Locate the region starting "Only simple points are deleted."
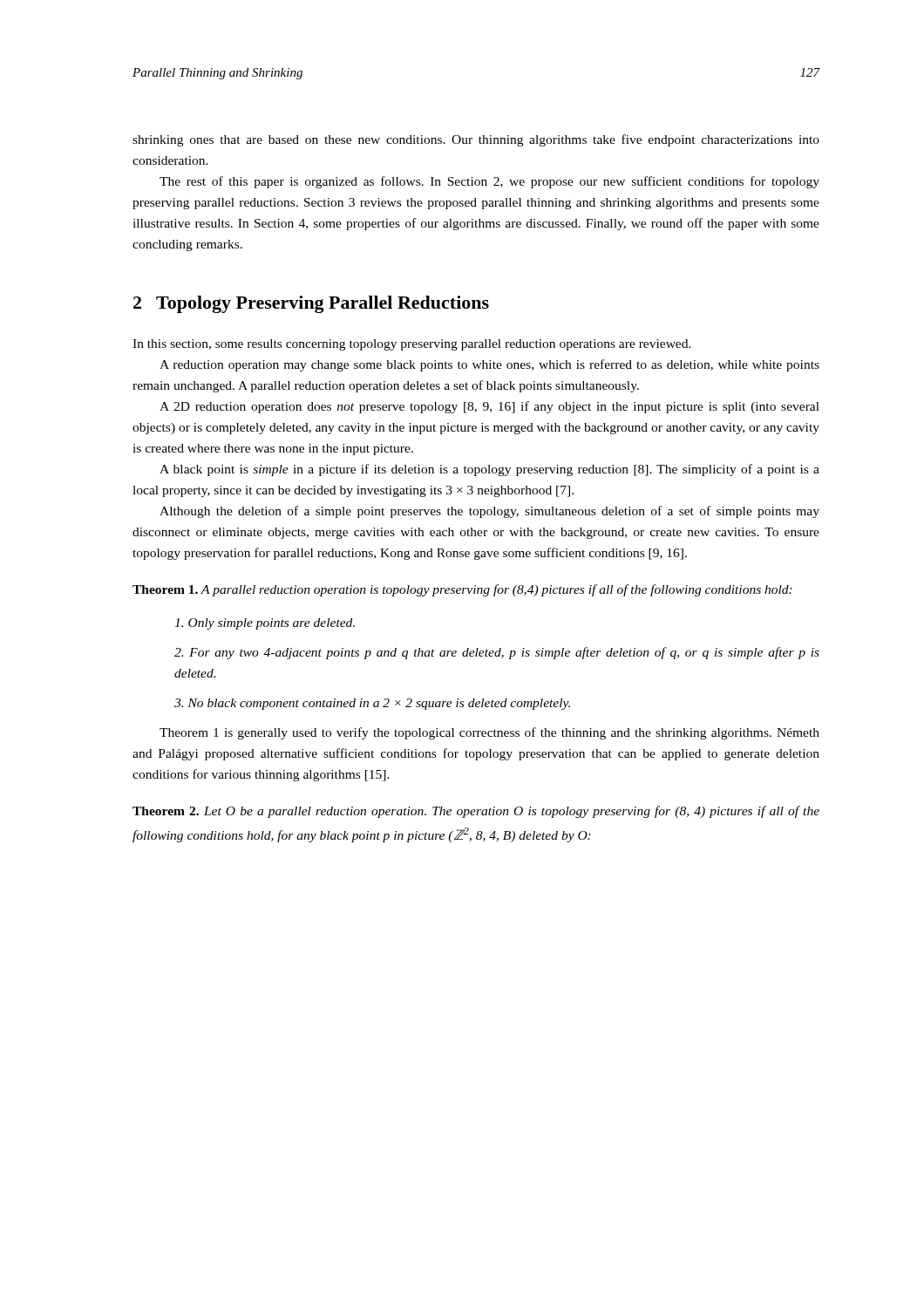Image resolution: width=924 pixels, height=1308 pixels. coord(265,624)
